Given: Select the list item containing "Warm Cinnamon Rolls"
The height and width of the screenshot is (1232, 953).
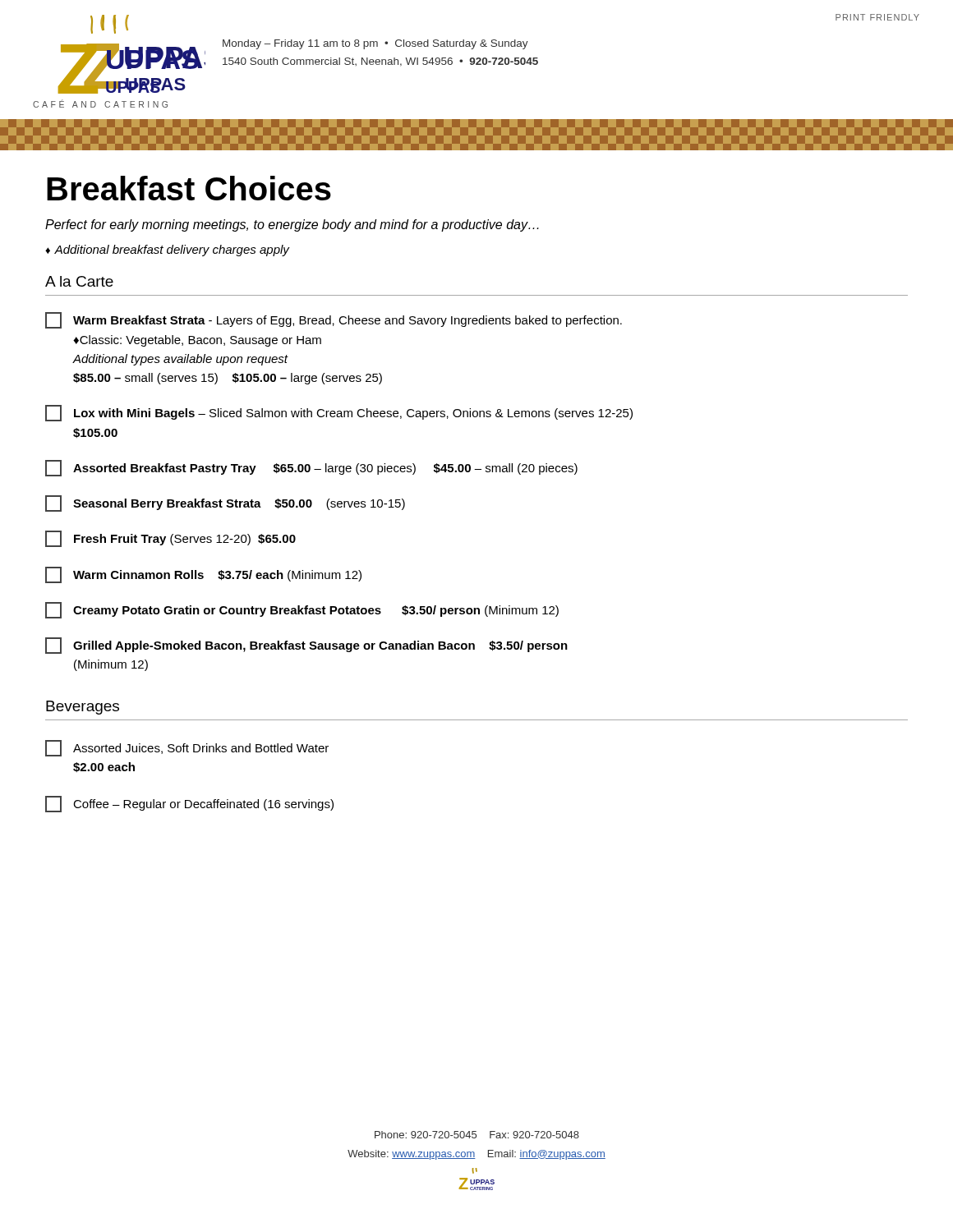Looking at the screenshot, I should 204,574.
